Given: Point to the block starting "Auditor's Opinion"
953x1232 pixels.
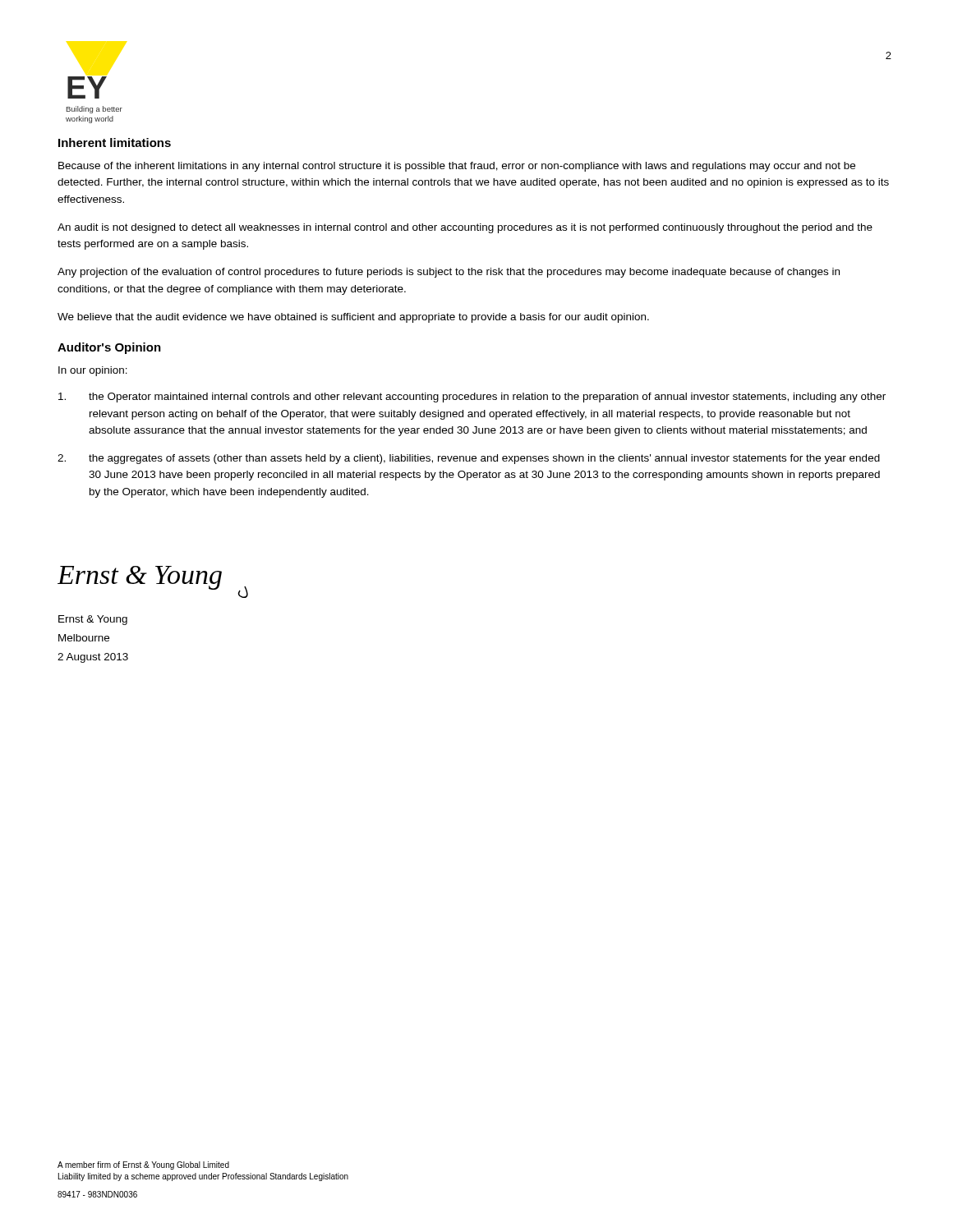Looking at the screenshot, I should click(109, 347).
